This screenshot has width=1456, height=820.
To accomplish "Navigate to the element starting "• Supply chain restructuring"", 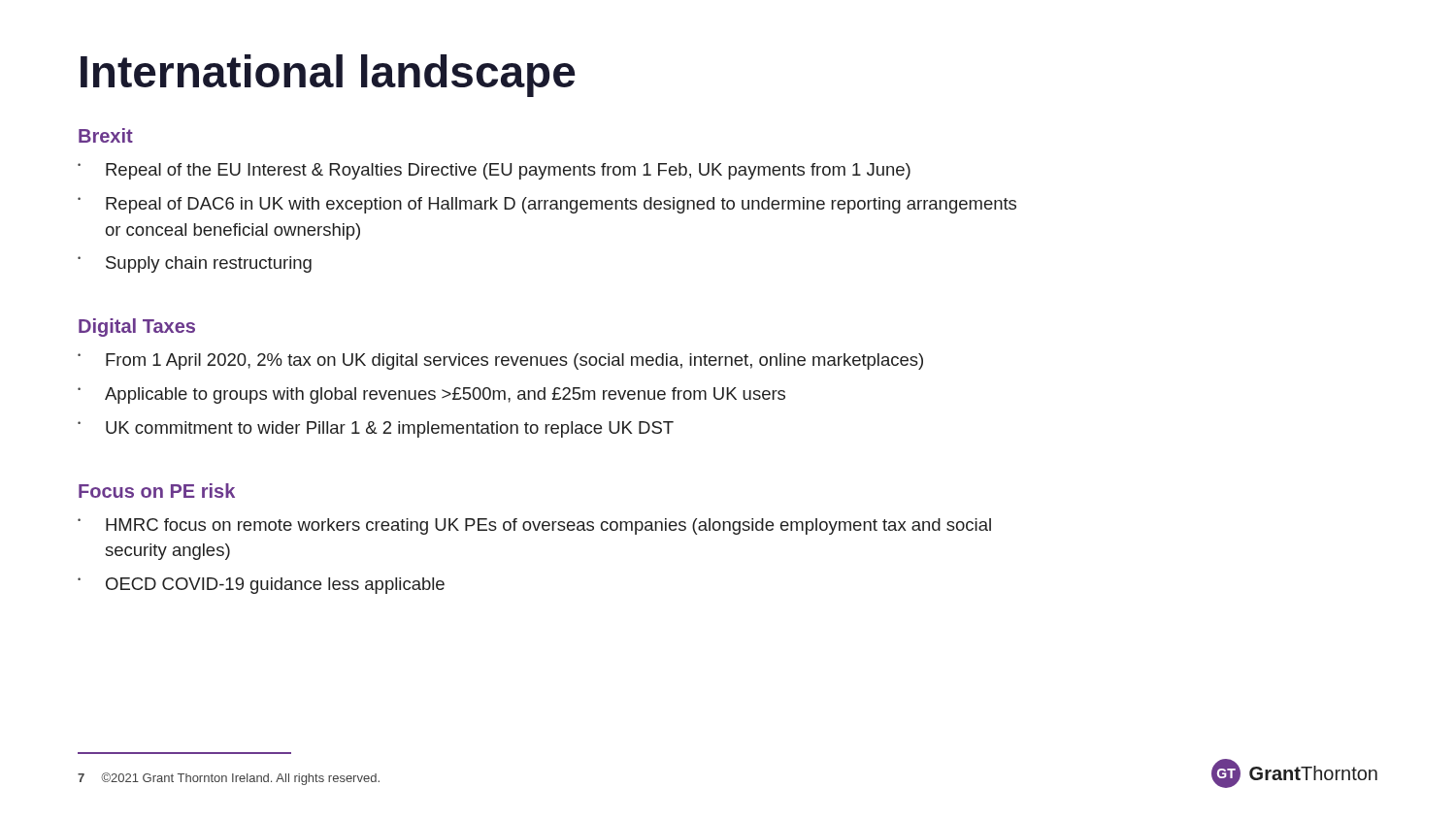I will (x=195, y=264).
